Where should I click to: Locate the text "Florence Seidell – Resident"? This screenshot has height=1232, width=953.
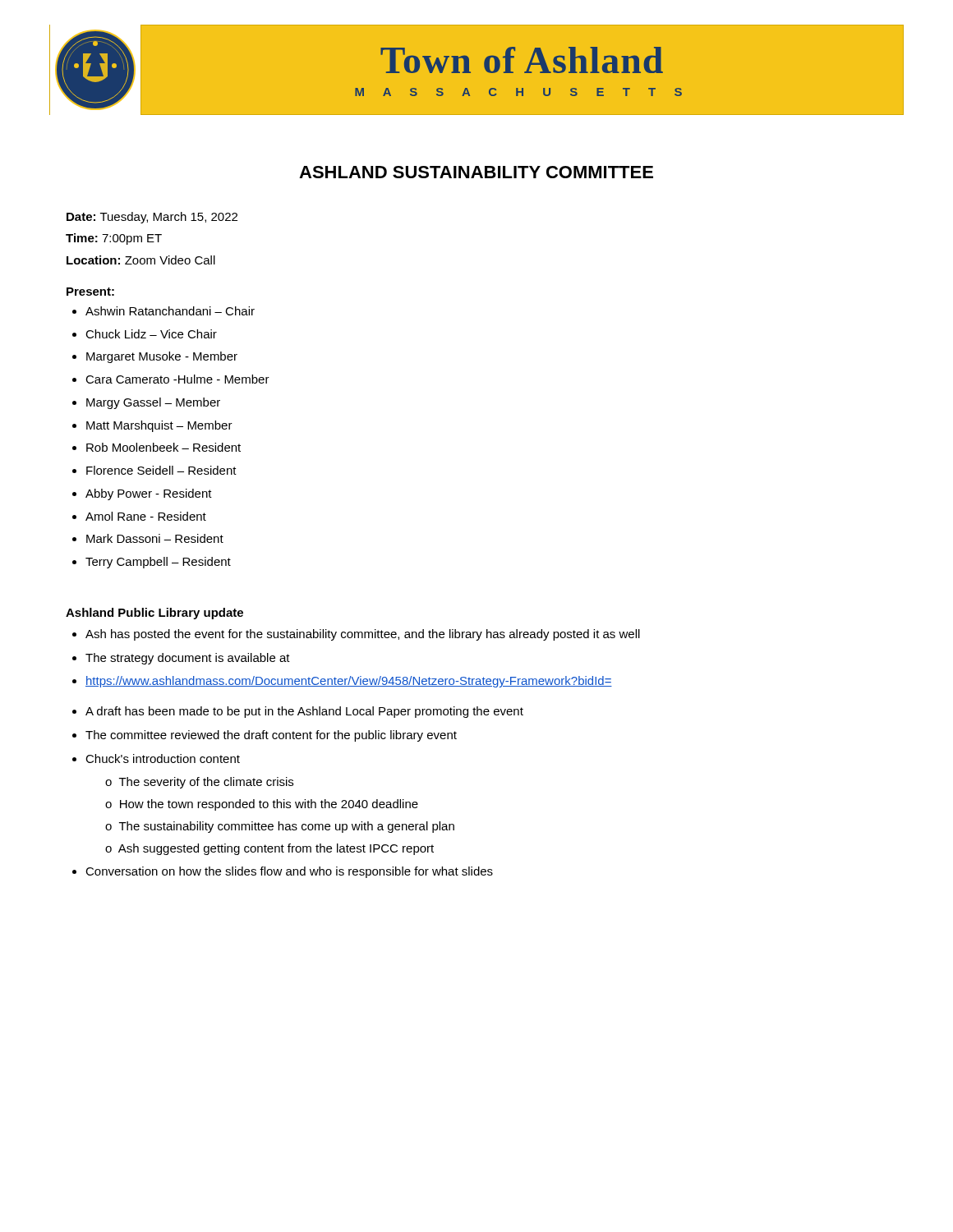click(x=161, y=470)
